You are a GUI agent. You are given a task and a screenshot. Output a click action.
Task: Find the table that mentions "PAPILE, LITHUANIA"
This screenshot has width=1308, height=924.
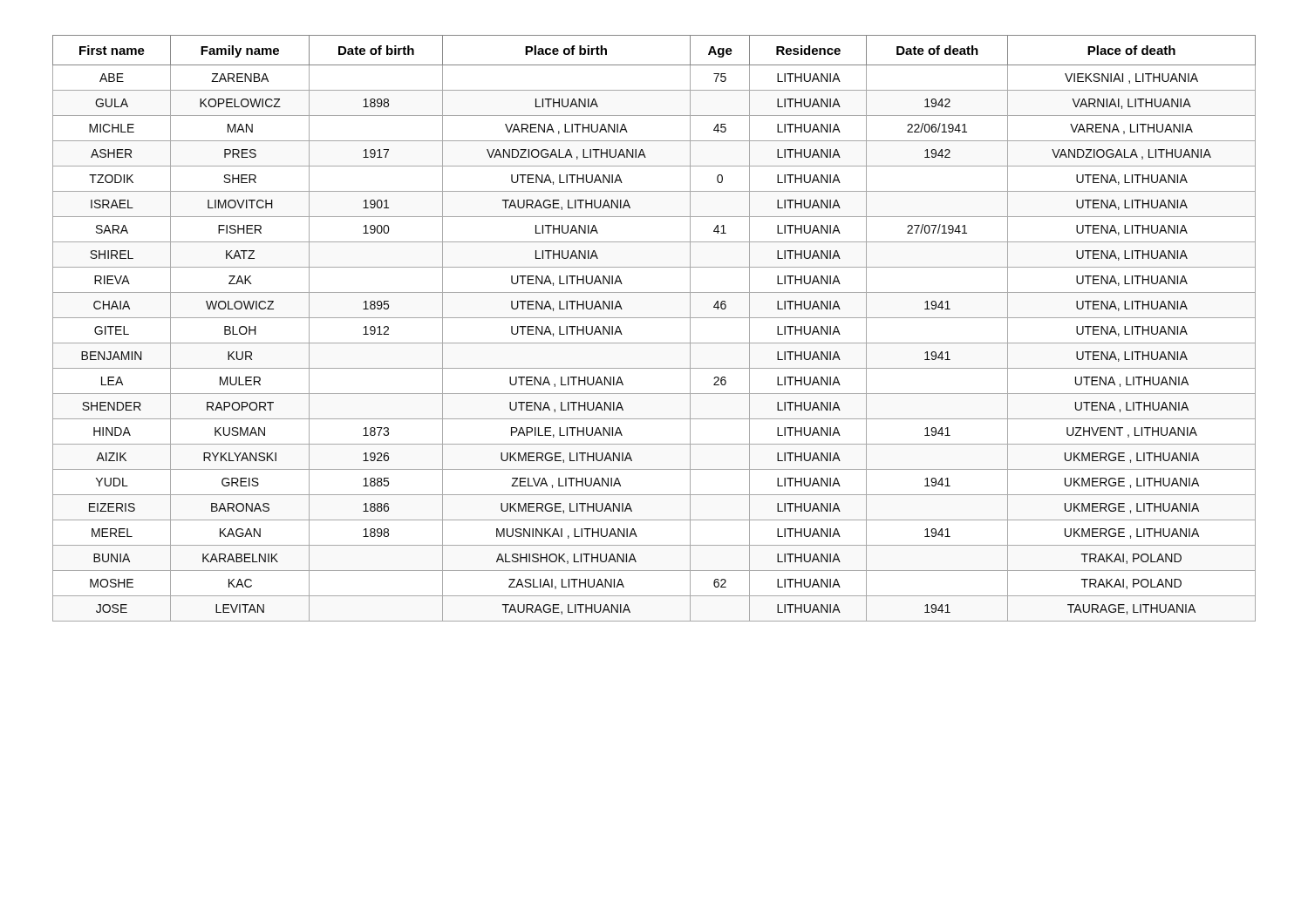click(654, 328)
